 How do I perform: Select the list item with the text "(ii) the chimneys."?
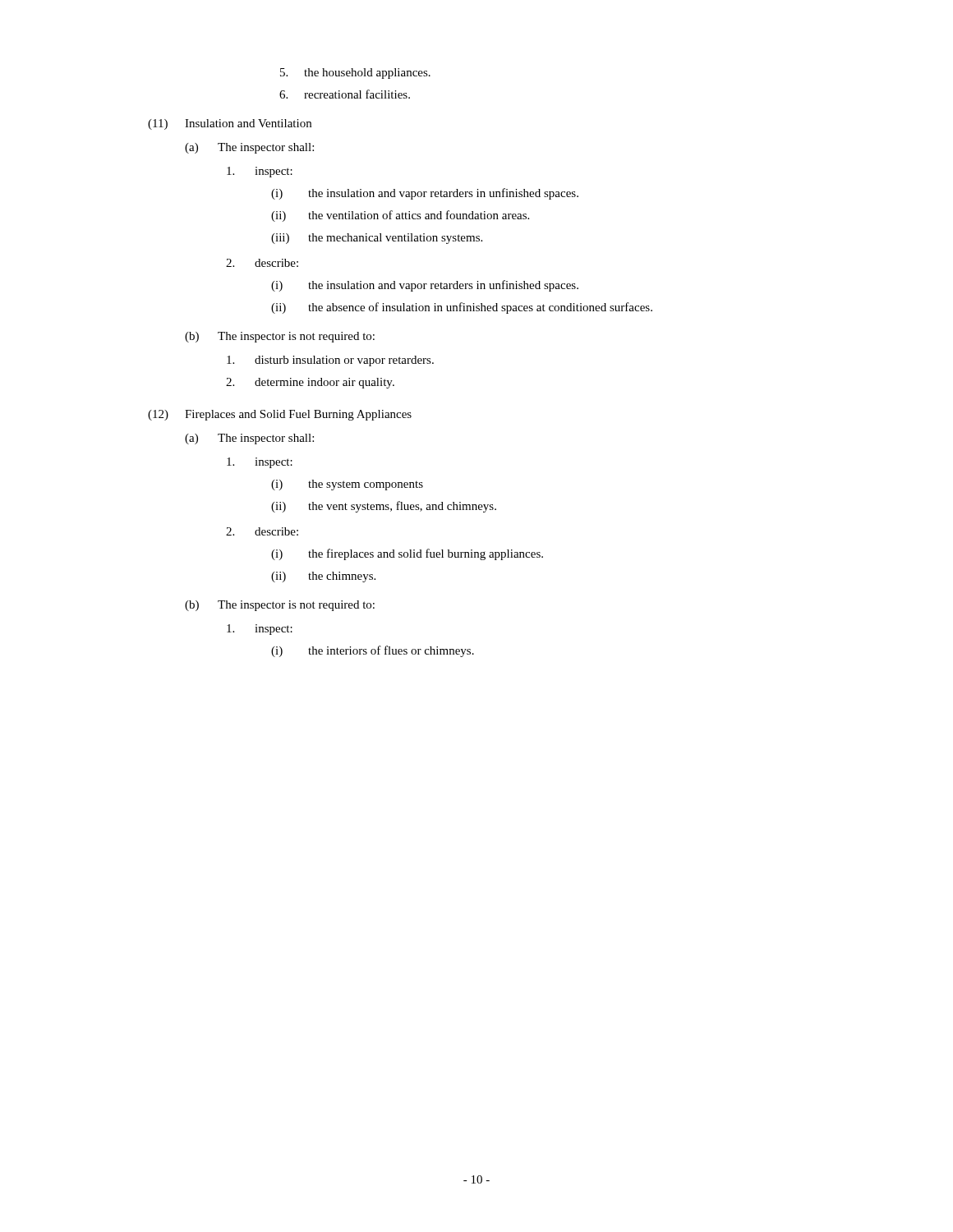point(323,577)
